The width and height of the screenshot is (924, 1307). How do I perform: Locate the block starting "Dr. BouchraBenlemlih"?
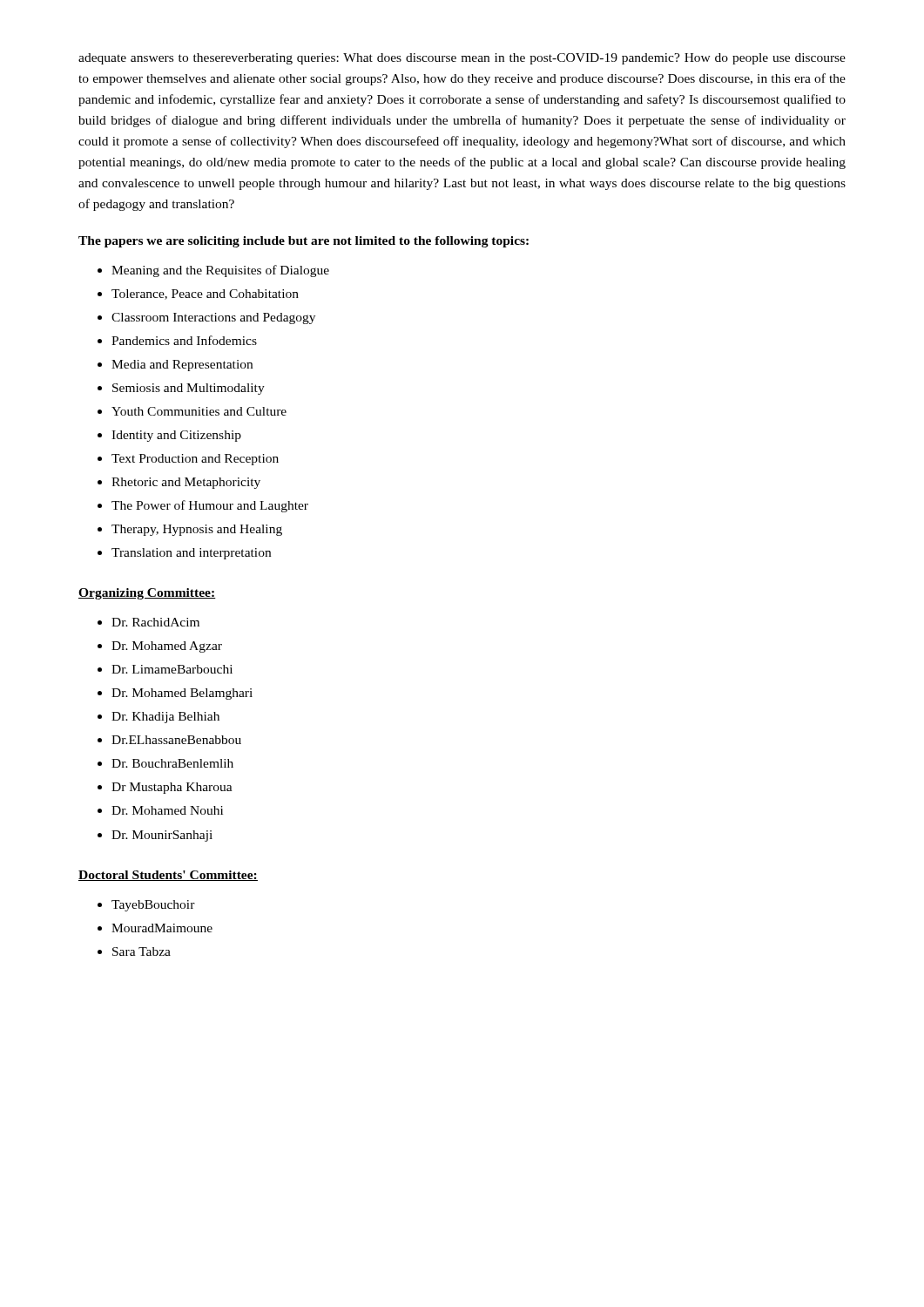(x=173, y=763)
